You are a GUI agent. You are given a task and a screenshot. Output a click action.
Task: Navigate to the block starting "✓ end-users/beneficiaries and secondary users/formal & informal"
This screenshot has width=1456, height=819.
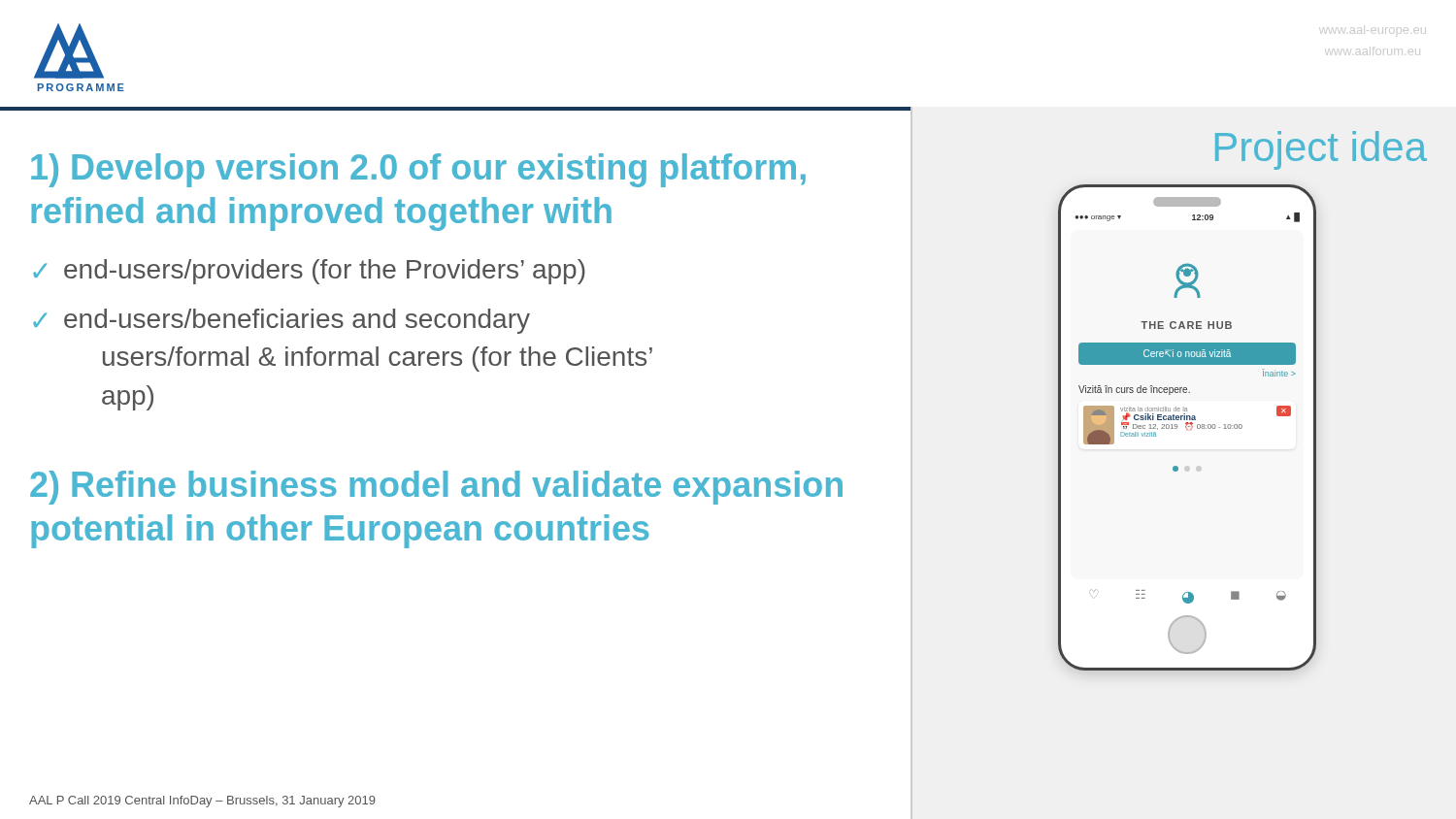(x=341, y=357)
